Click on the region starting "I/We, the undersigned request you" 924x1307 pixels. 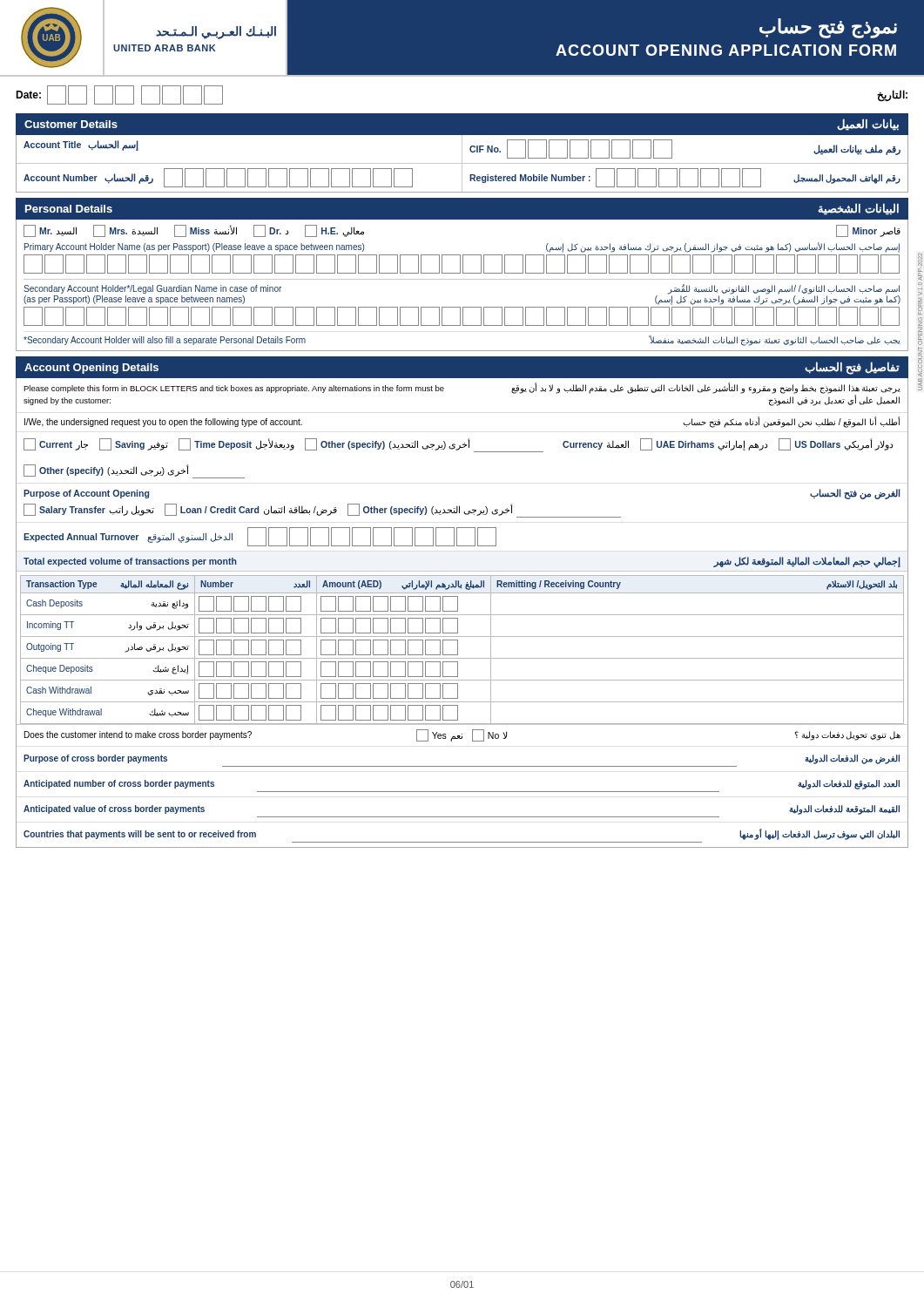(x=162, y=421)
